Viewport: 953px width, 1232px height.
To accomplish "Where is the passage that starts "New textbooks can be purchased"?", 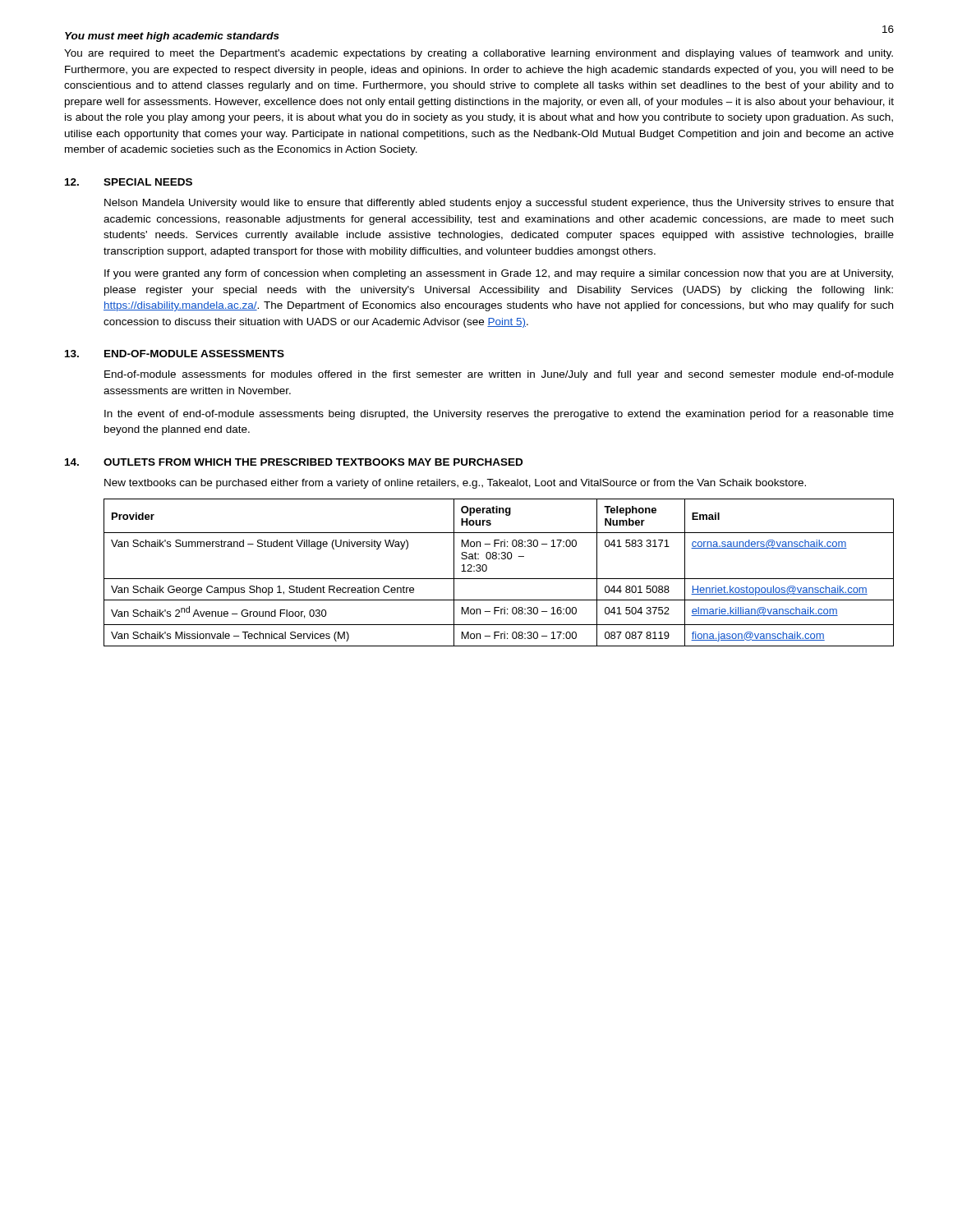I will tap(499, 483).
